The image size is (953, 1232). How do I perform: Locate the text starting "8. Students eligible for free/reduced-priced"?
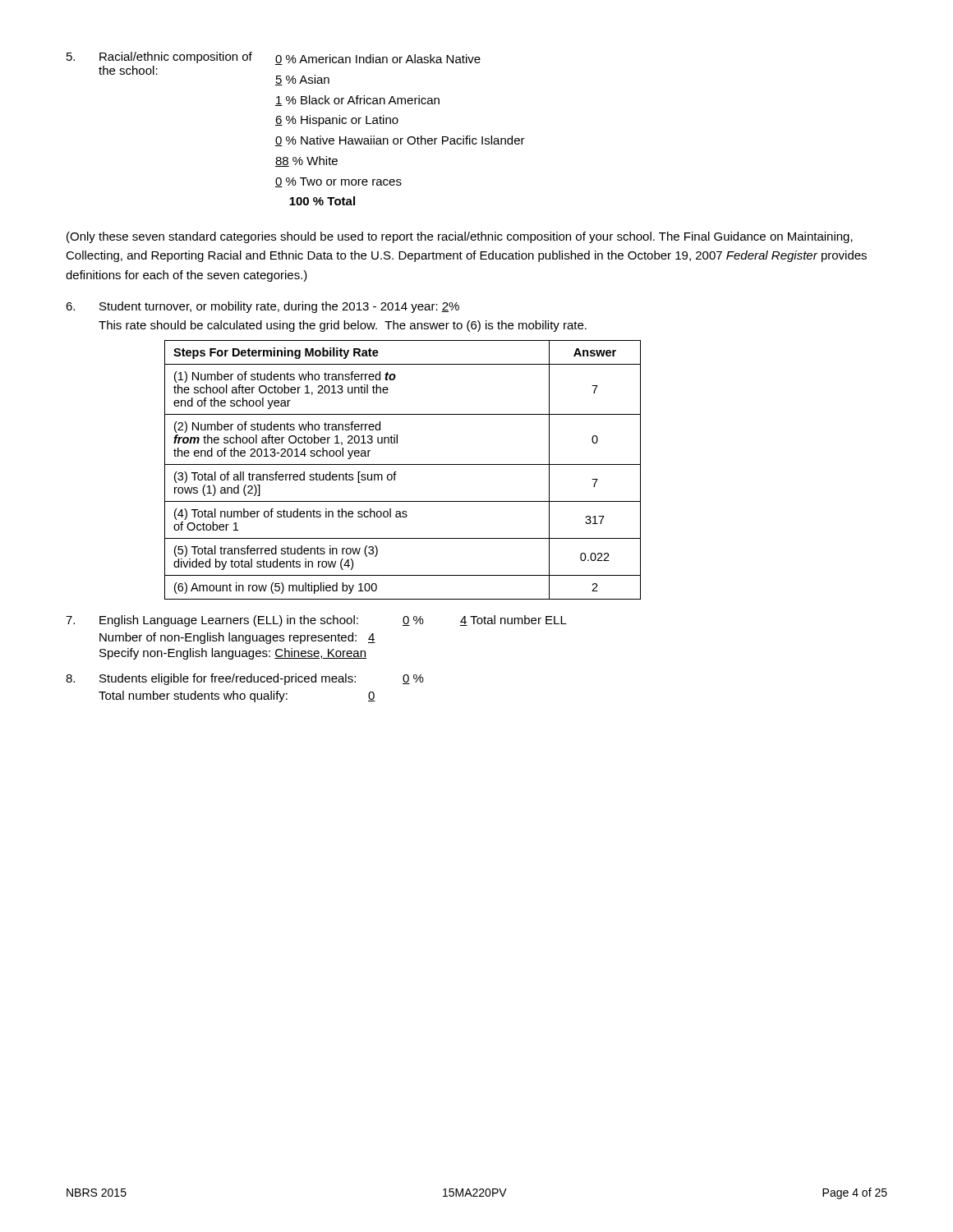(245, 679)
